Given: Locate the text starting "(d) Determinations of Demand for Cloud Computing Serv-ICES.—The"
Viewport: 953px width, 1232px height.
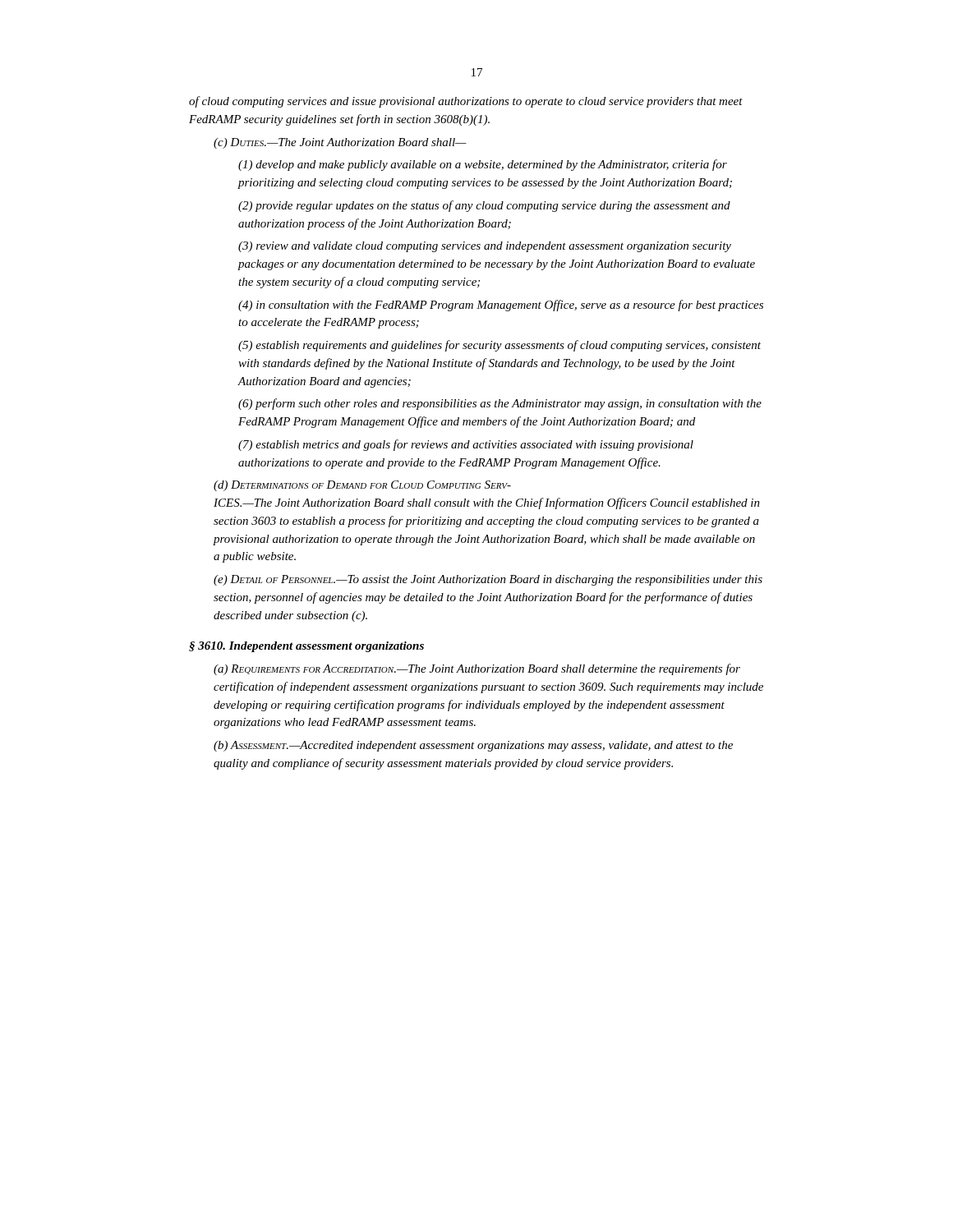Looking at the screenshot, I should click(489, 521).
